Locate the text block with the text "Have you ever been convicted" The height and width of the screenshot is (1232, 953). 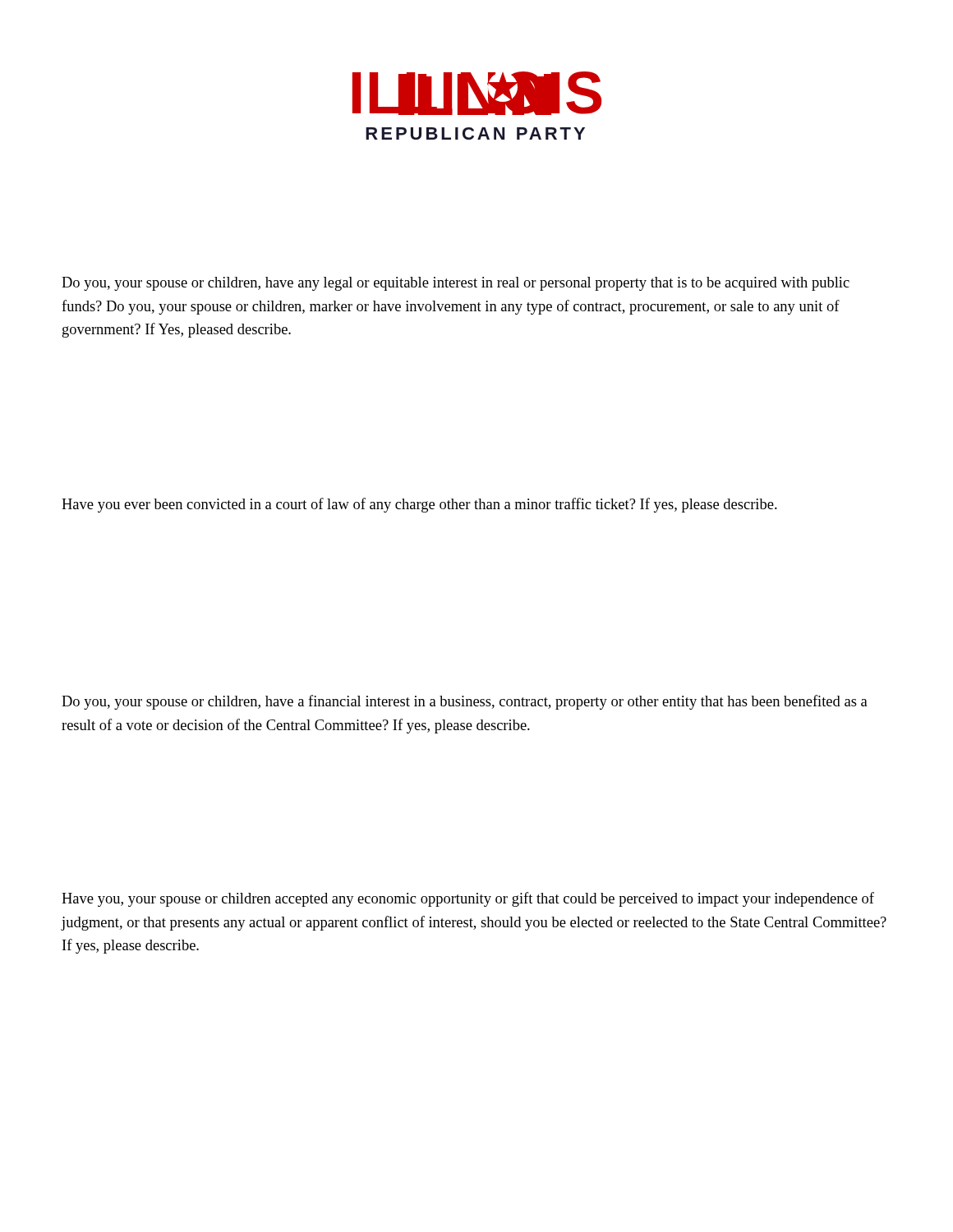[x=420, y=504]
